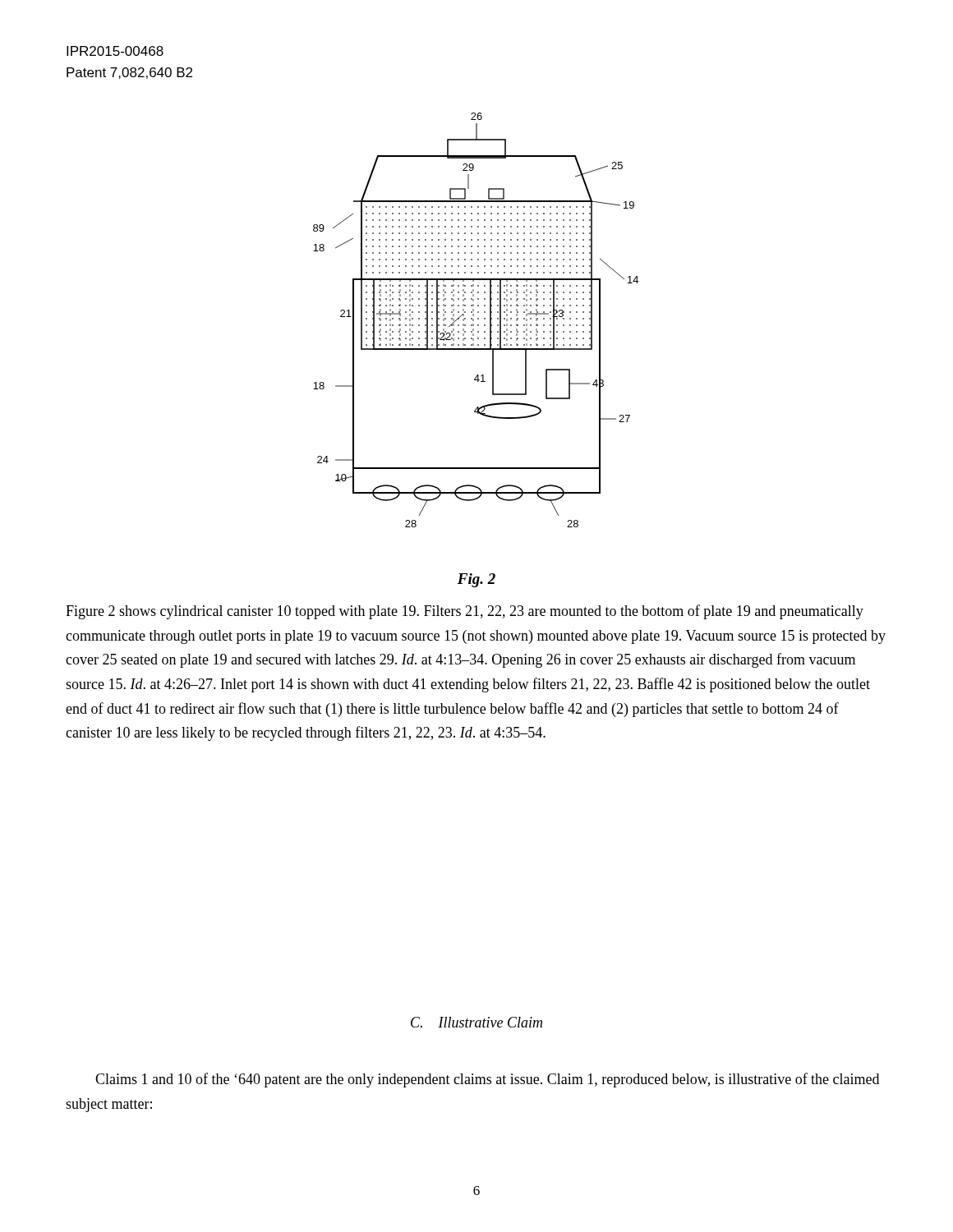Where is the passage that starts "Claims 1 and 10 of the"?
Viewport: 953px width, 1232px height.
point(473,1091)
